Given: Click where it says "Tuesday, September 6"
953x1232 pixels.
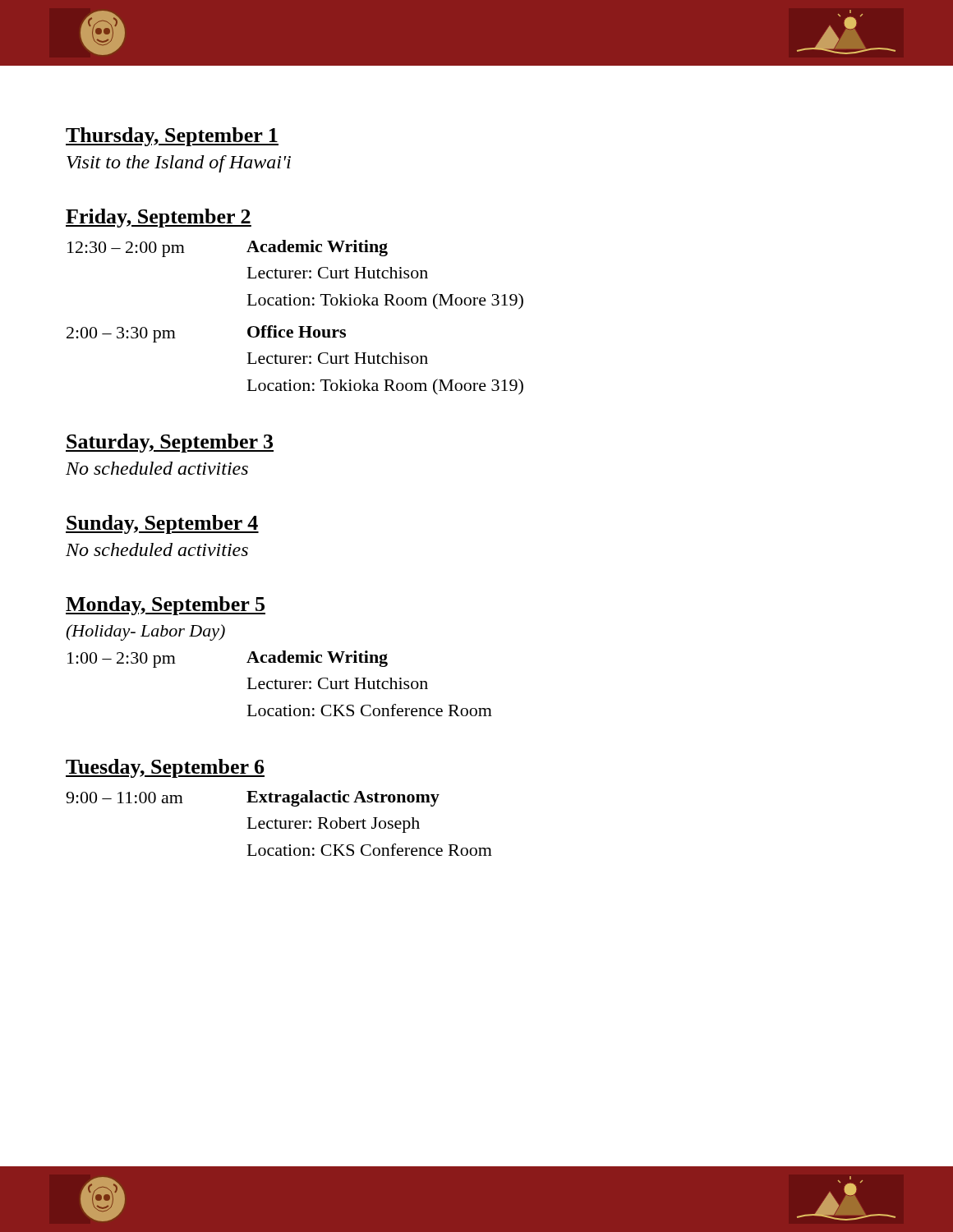Looking at the screenshot, I should tap(165, 768).
